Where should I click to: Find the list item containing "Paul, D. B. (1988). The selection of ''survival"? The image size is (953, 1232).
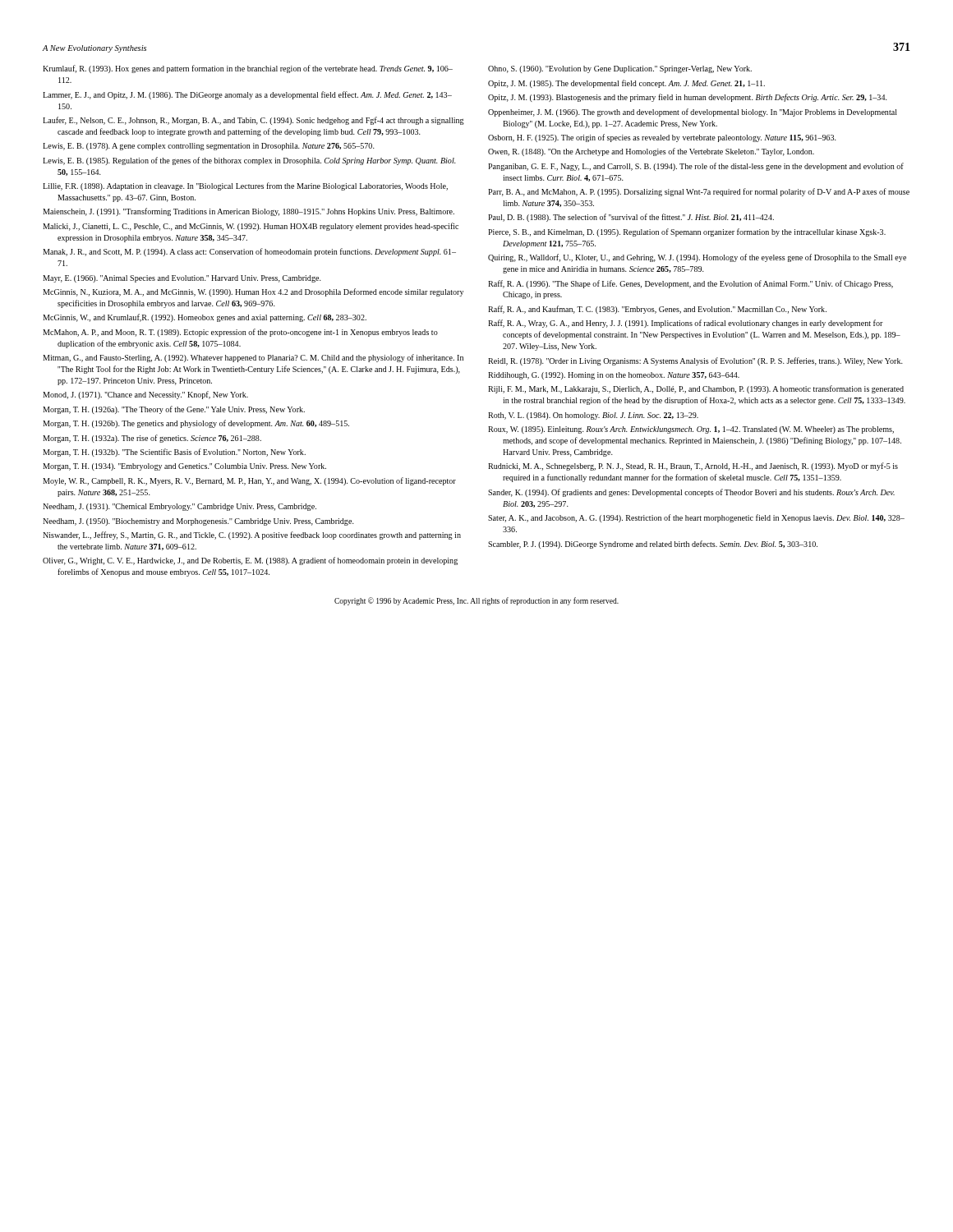[631, 218]
